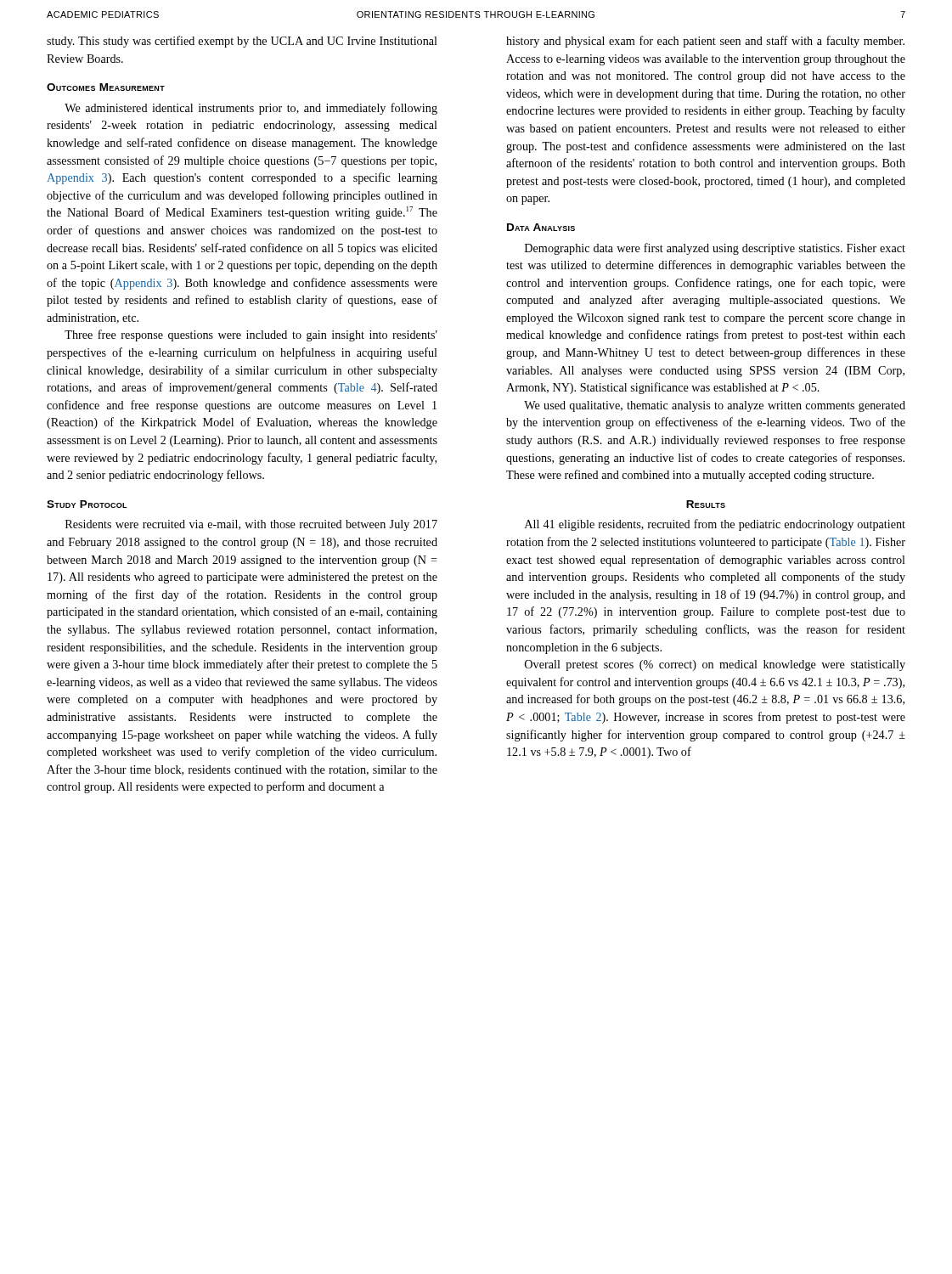952x1274 pixels.
Task: Select the text starting "study. This study was certified exempt by the"
Action: [242, 50]
